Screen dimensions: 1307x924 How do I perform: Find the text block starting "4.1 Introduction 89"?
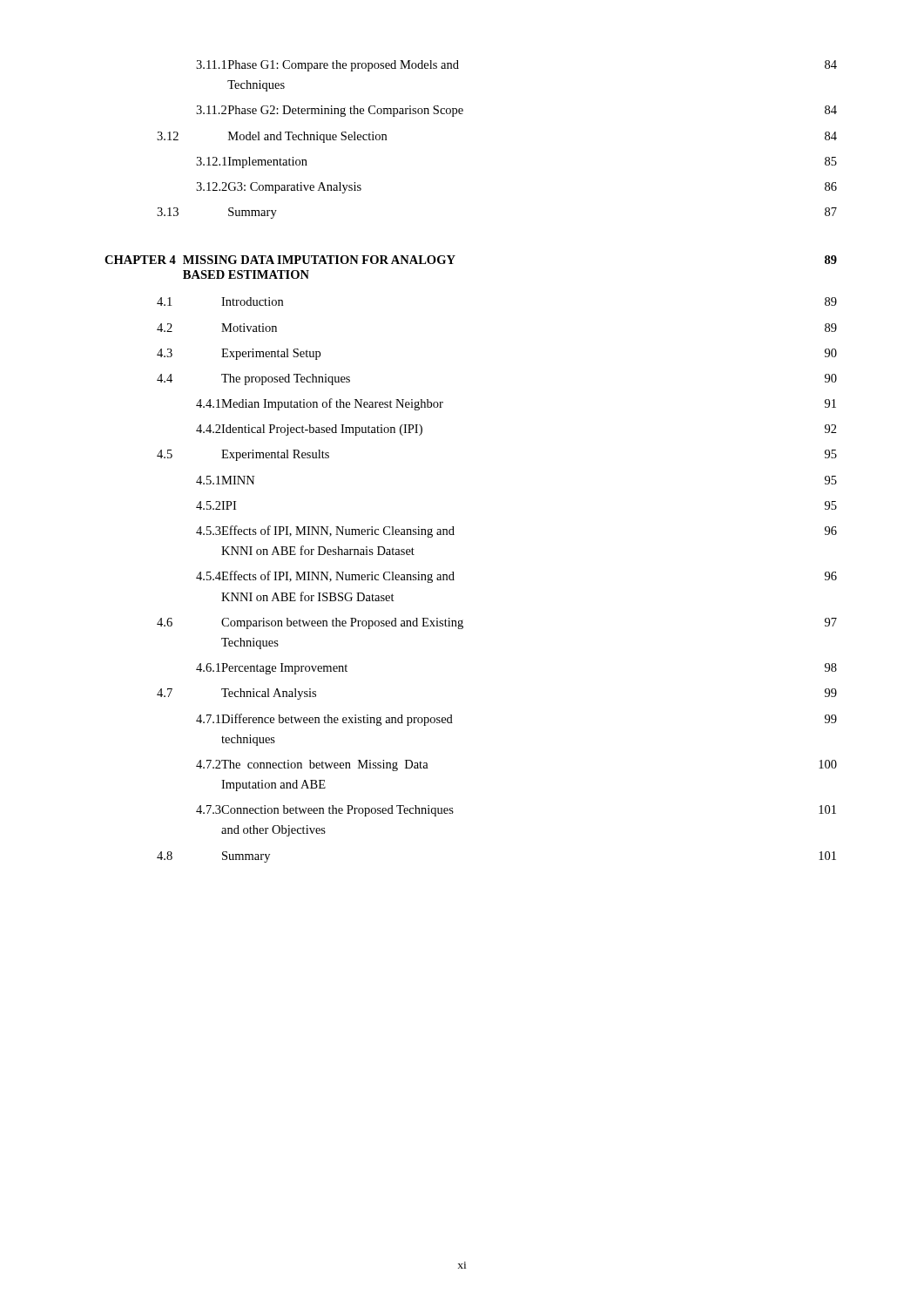[x=159, y=301]
